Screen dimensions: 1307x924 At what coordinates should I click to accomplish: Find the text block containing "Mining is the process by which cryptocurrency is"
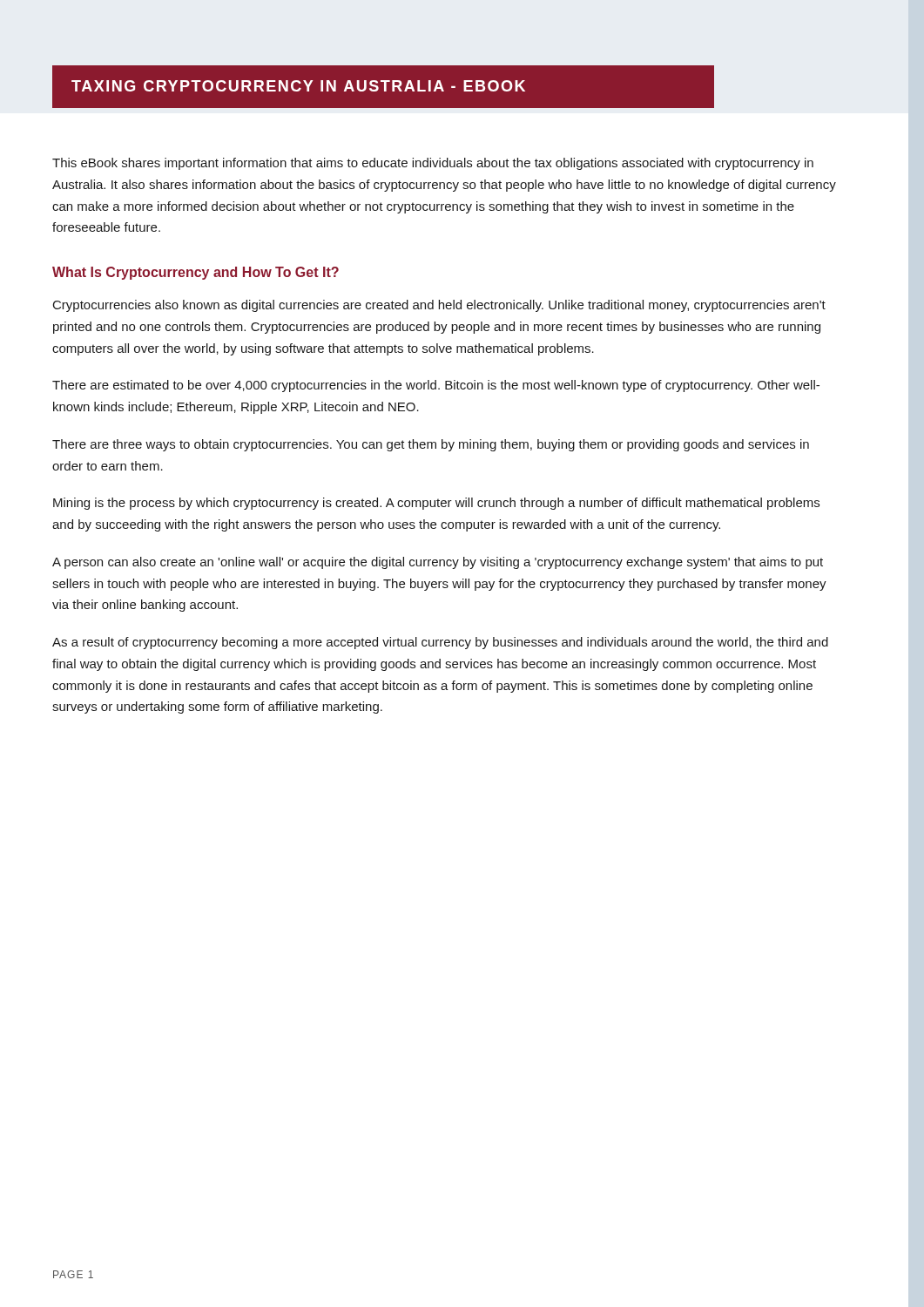(436, 513)
